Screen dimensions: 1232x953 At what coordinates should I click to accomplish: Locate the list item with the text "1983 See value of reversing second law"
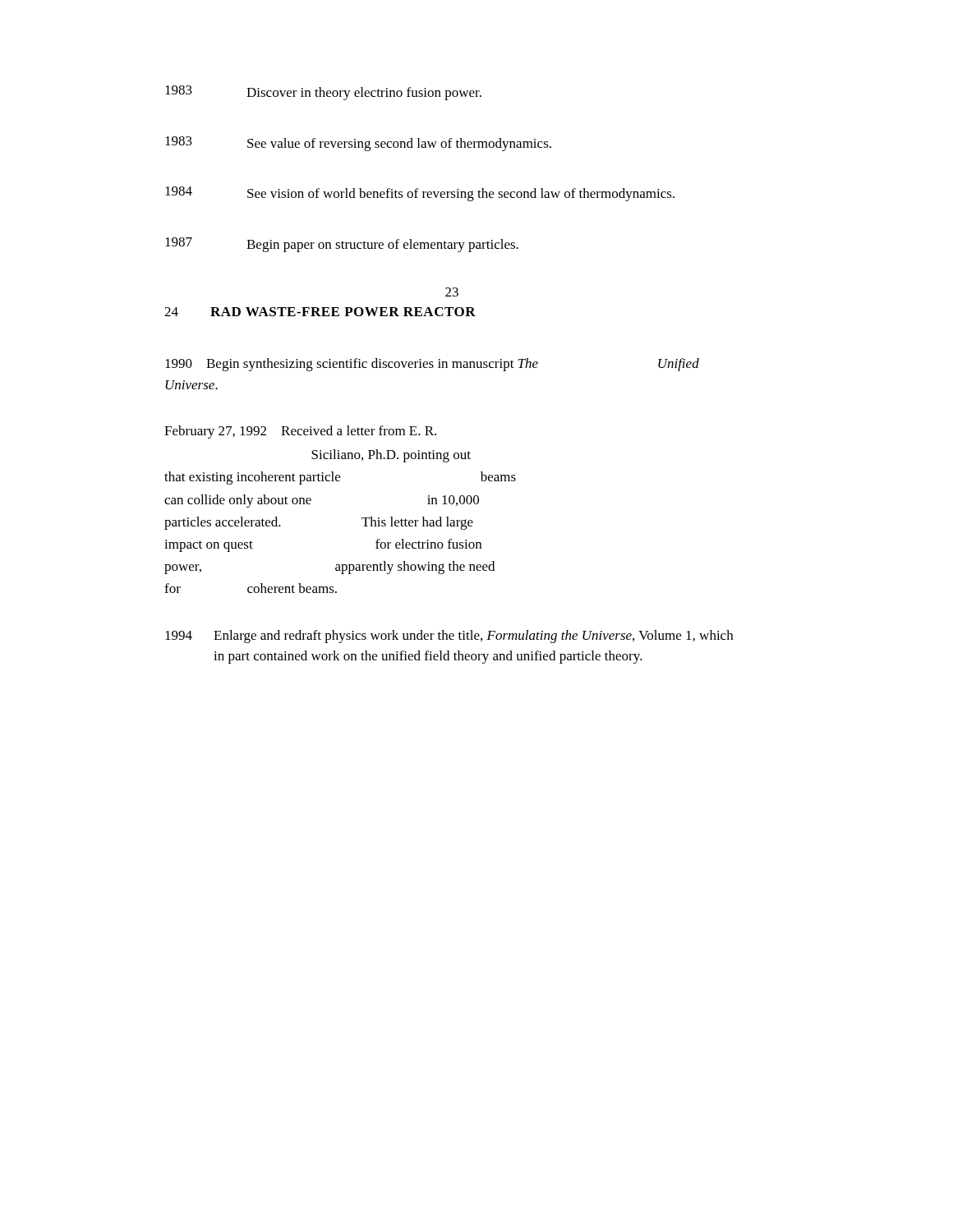tap(452, 143)
